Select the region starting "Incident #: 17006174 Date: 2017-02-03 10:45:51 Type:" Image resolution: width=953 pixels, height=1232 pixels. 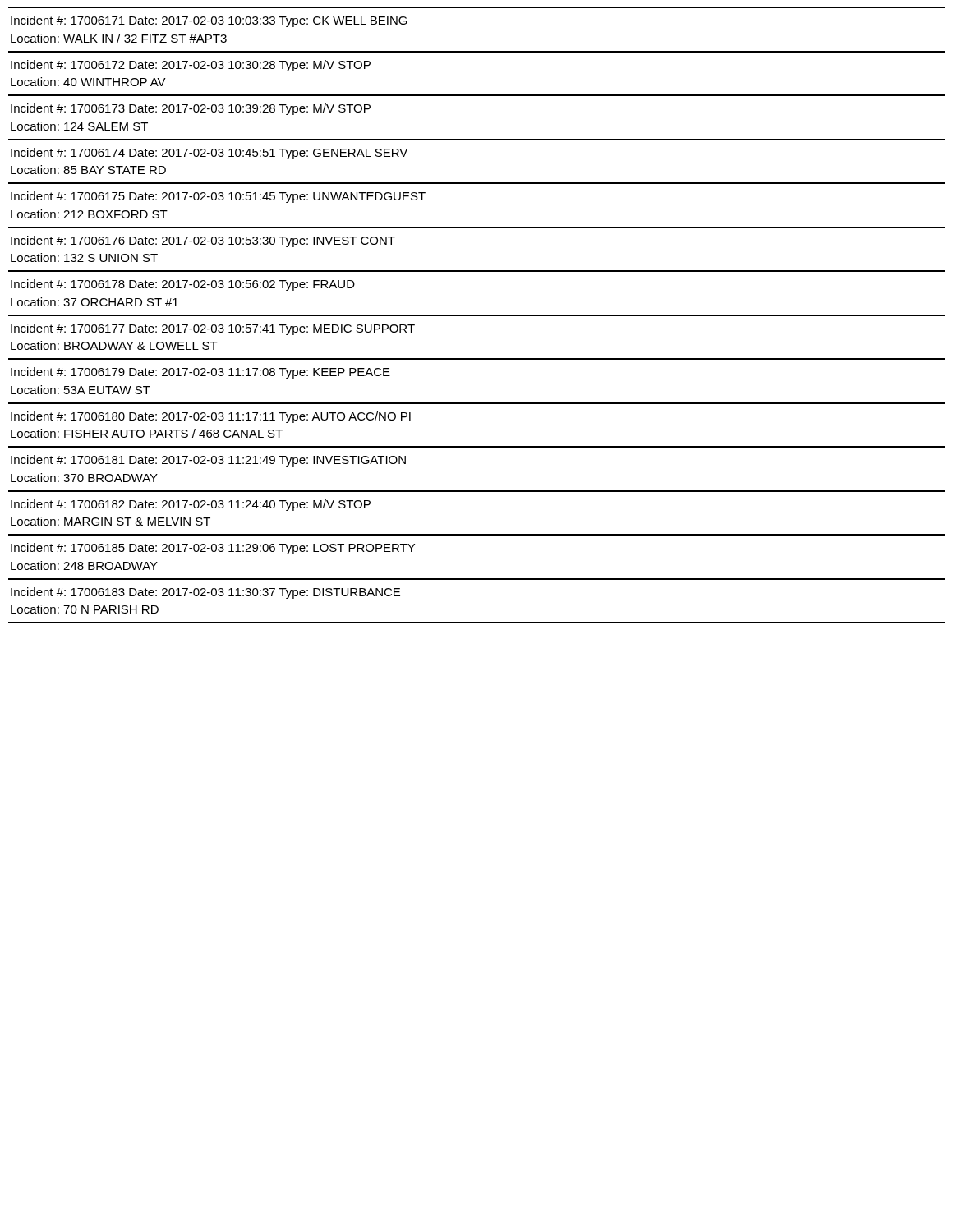tap(209, 154)
